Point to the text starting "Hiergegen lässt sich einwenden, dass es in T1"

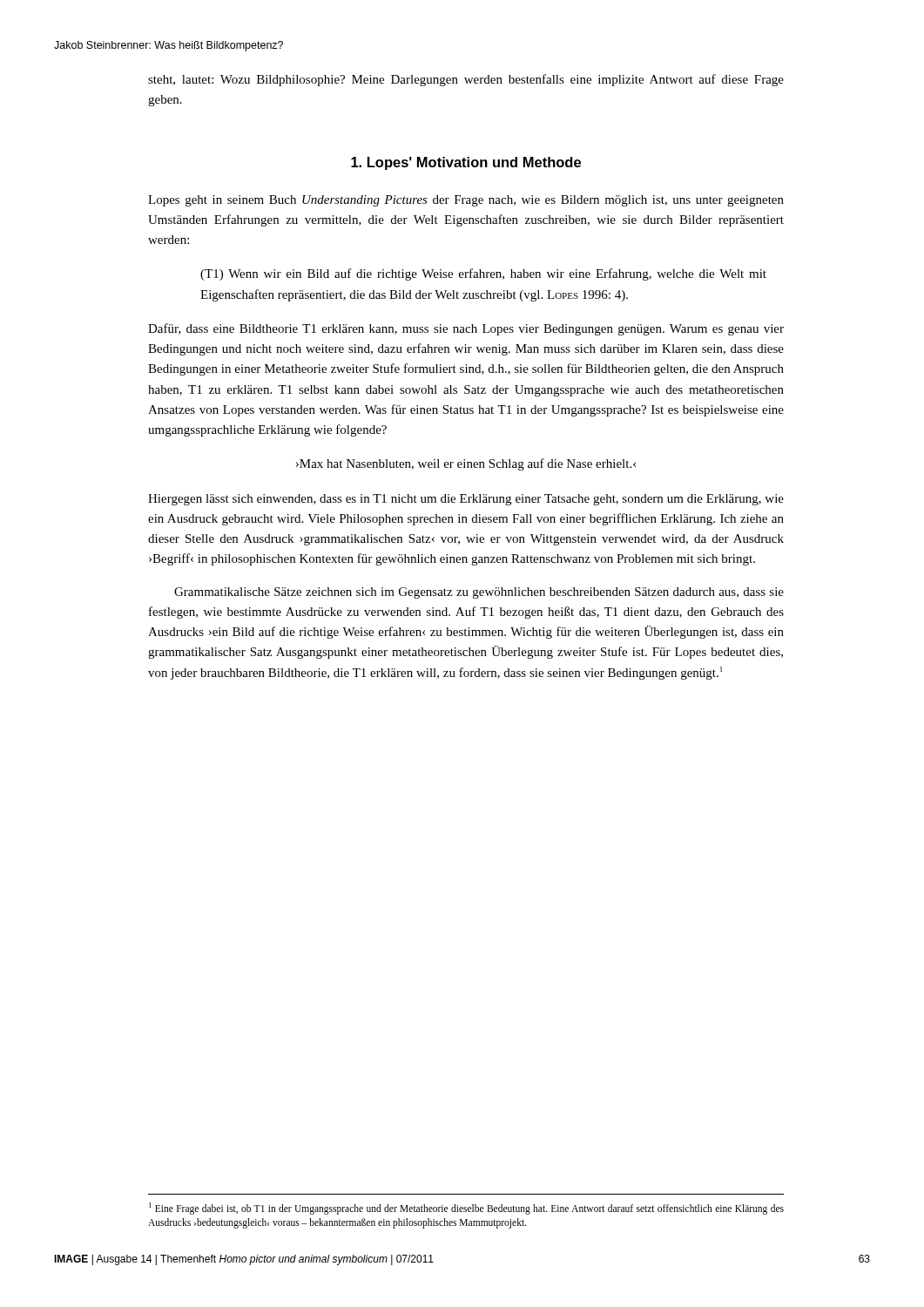pyautogui.click(x=466, y=528)
